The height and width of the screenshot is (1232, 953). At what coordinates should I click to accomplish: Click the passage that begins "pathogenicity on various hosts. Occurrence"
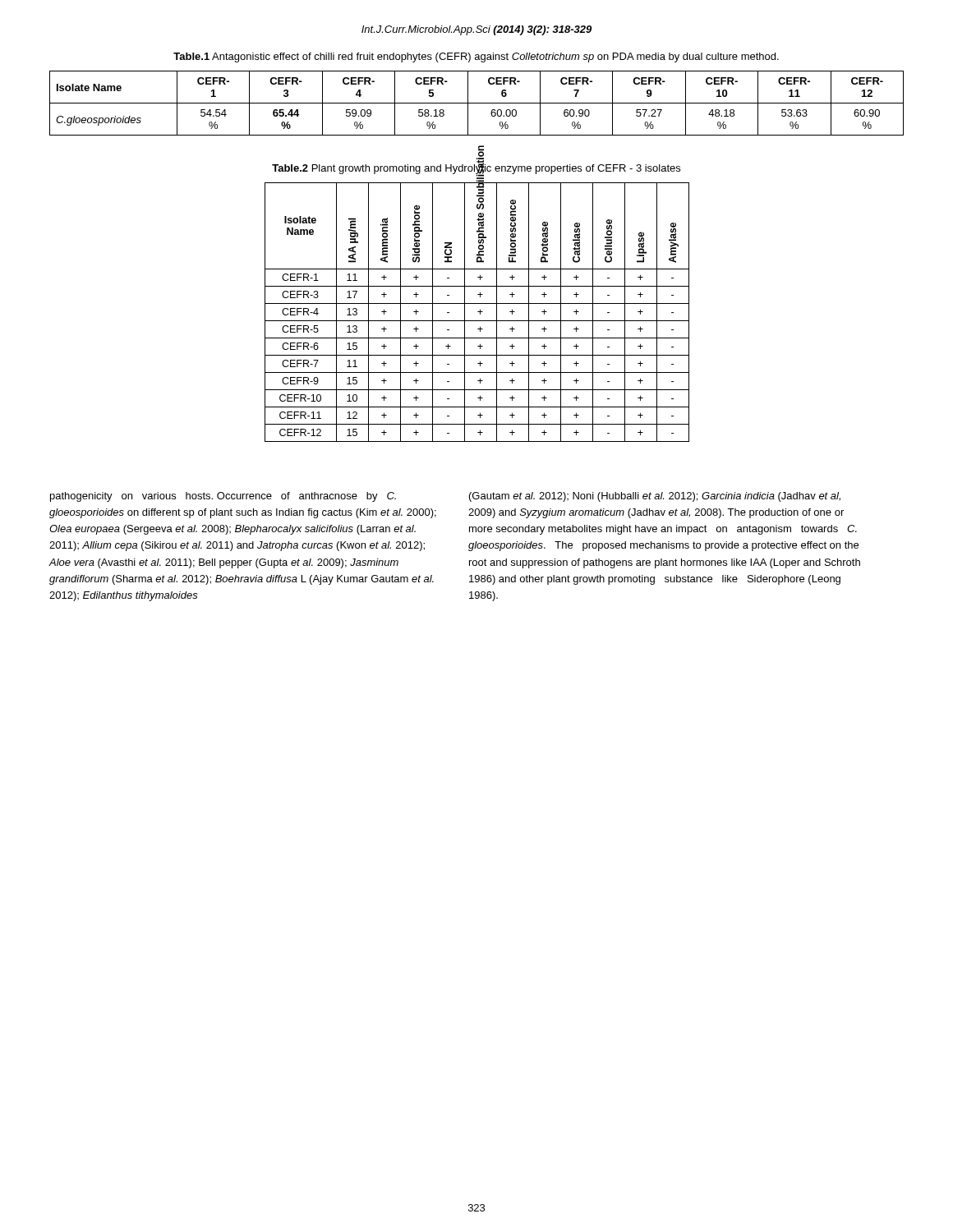pos(243,545)
